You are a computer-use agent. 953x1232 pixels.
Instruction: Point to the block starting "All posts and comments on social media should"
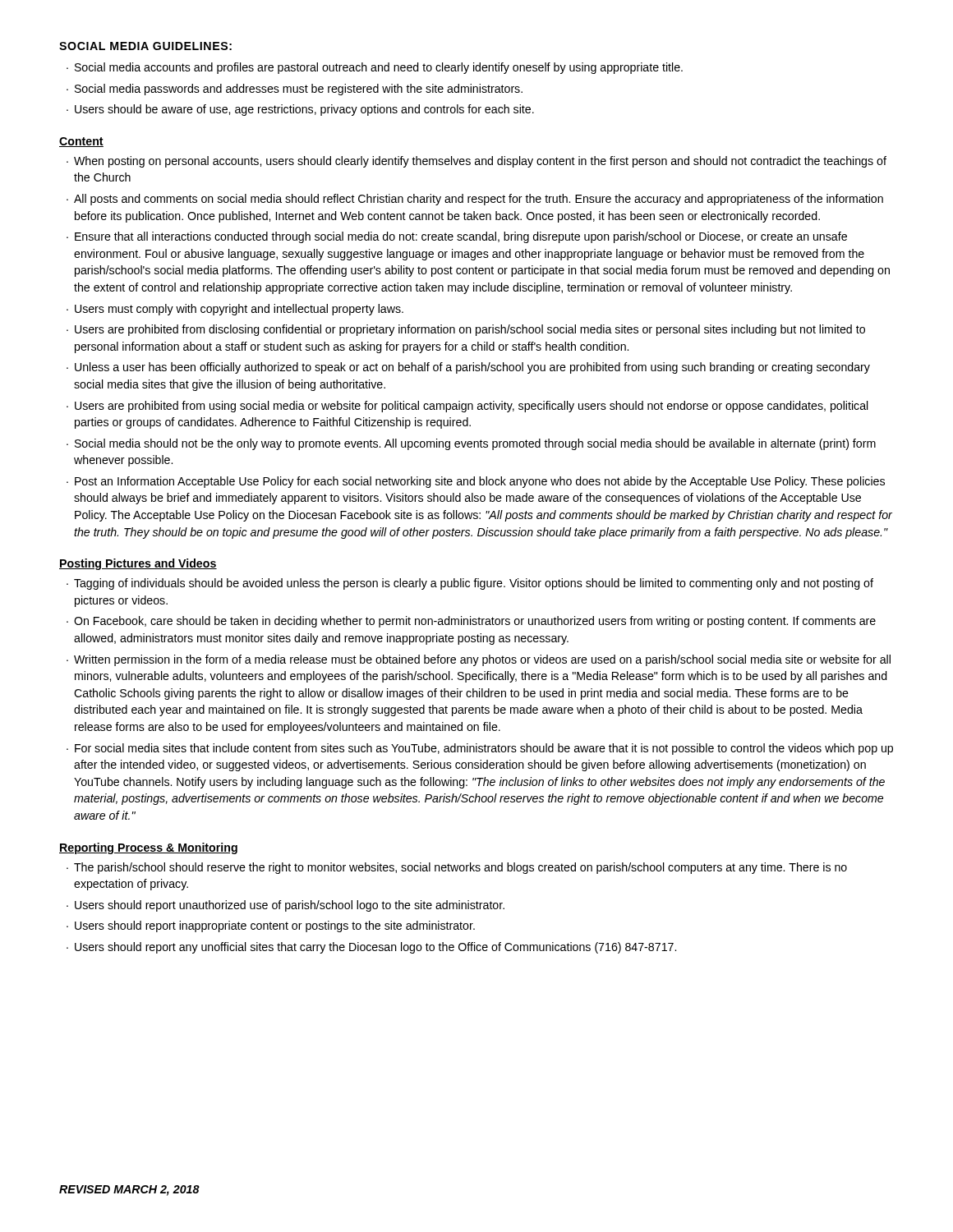tap(479, 207)
